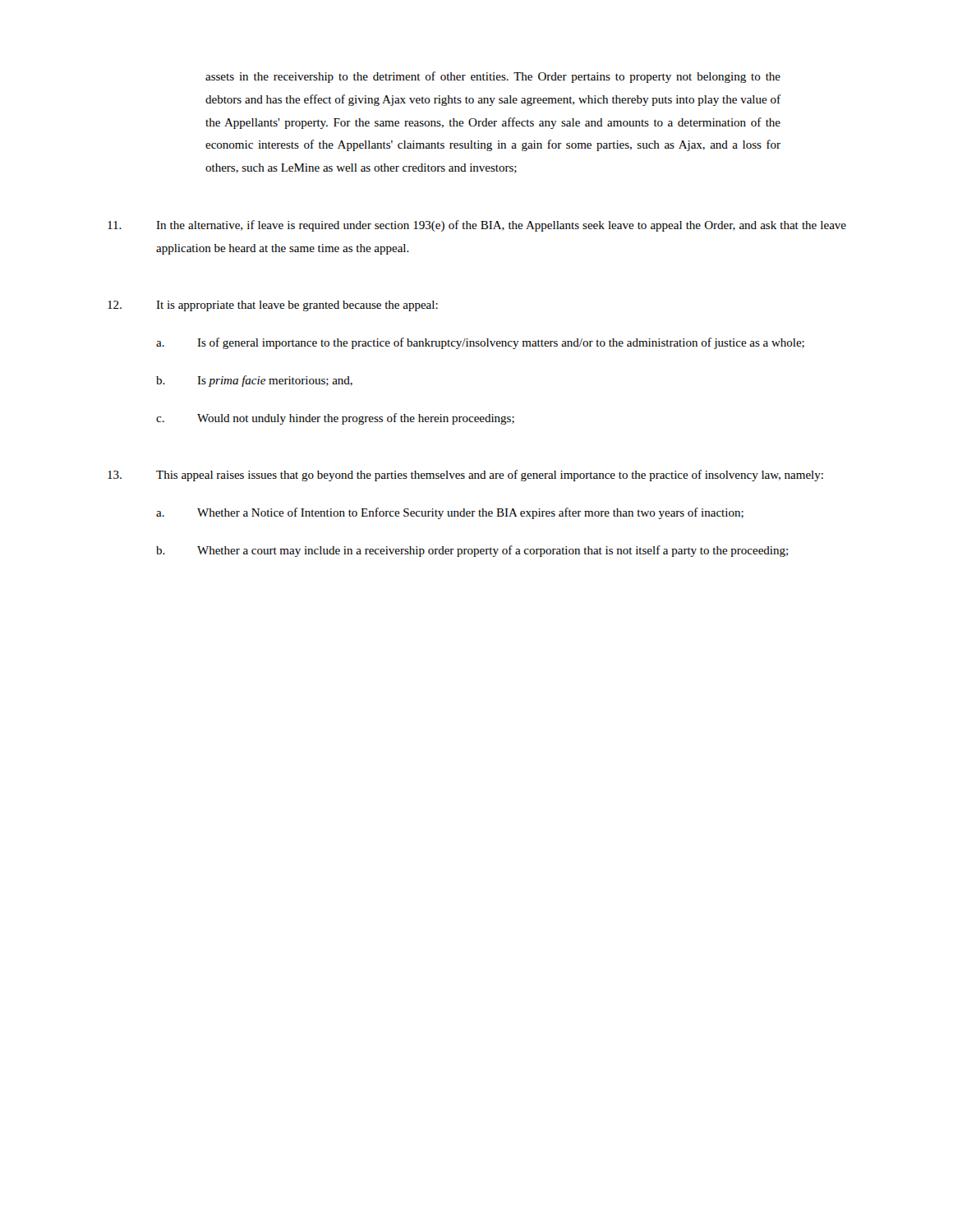Select the text block starting "b. Is prima"

[254, 381]
